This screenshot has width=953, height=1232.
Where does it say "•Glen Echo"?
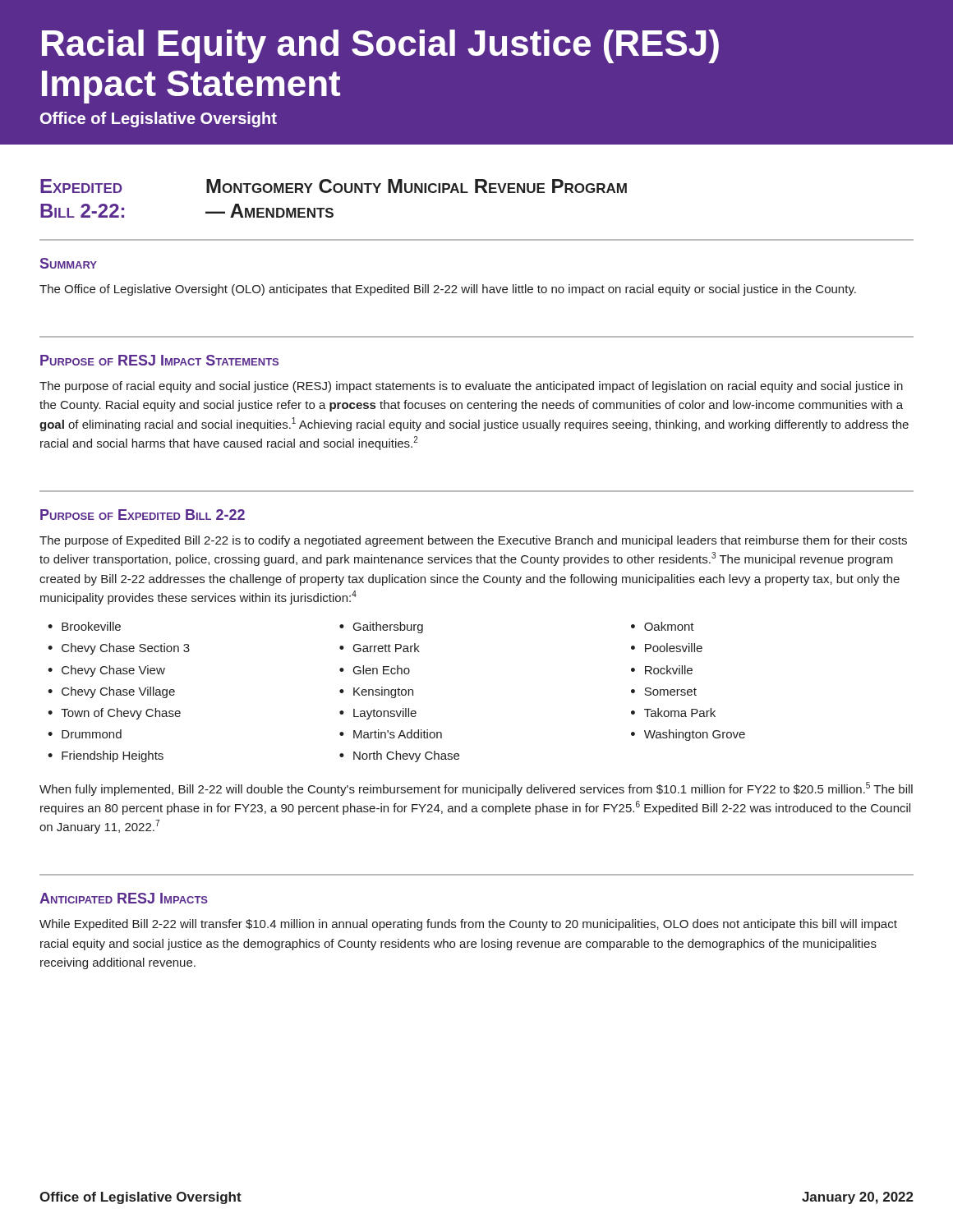375,670
